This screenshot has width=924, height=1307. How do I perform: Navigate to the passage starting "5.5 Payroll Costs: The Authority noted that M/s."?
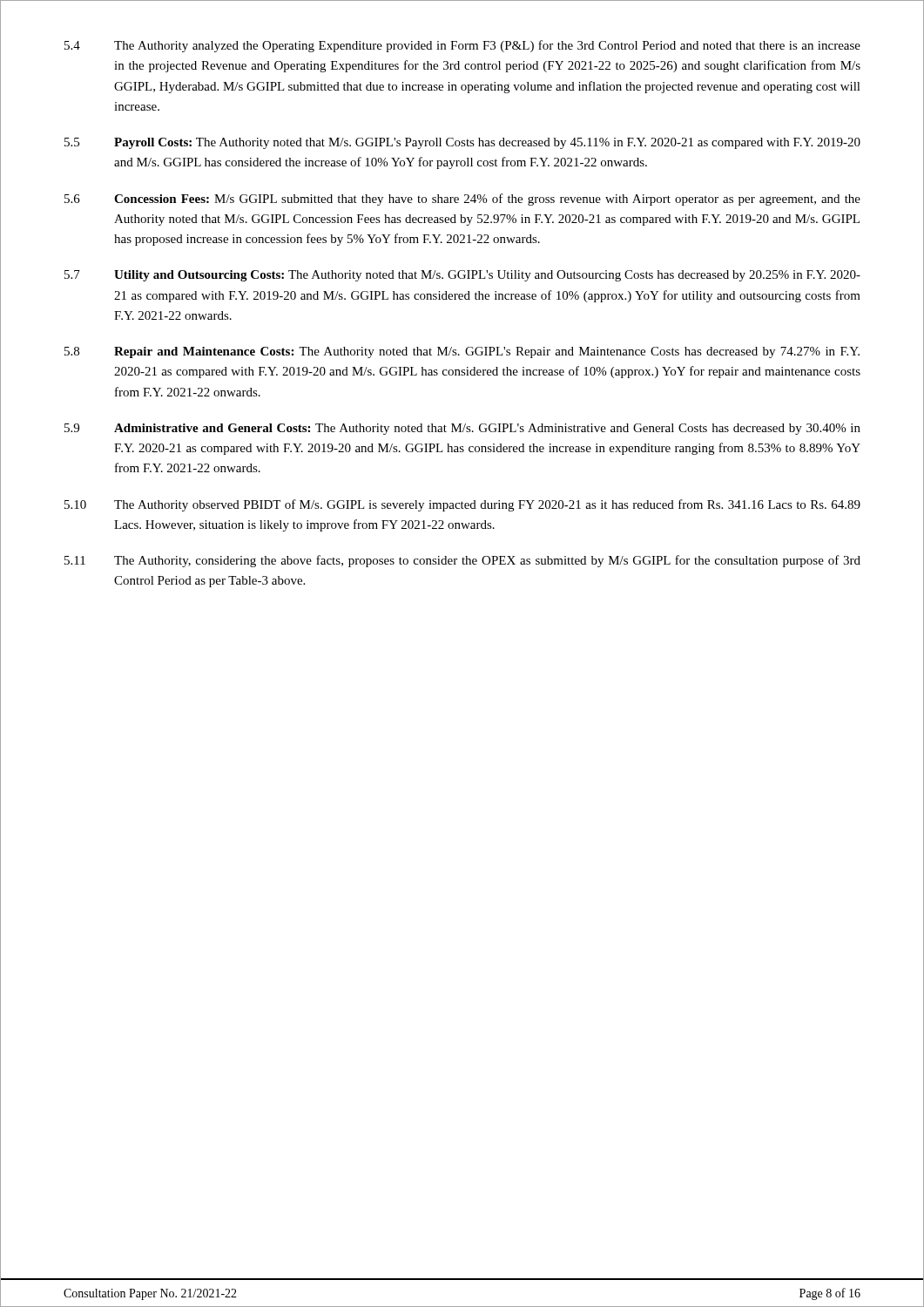tap(462, 153)
